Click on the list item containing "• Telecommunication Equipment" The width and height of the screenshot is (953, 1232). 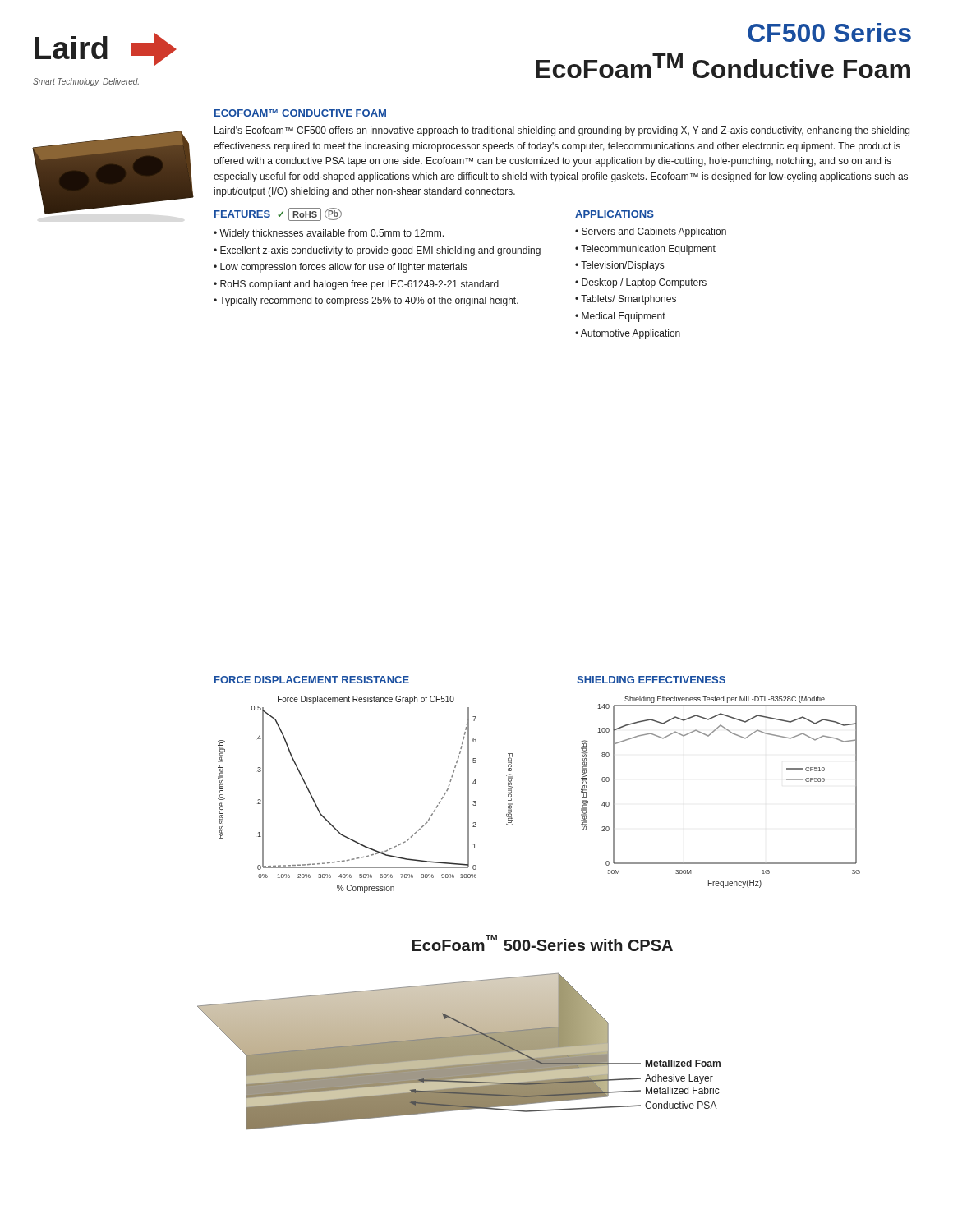click(x=645, y=248)
